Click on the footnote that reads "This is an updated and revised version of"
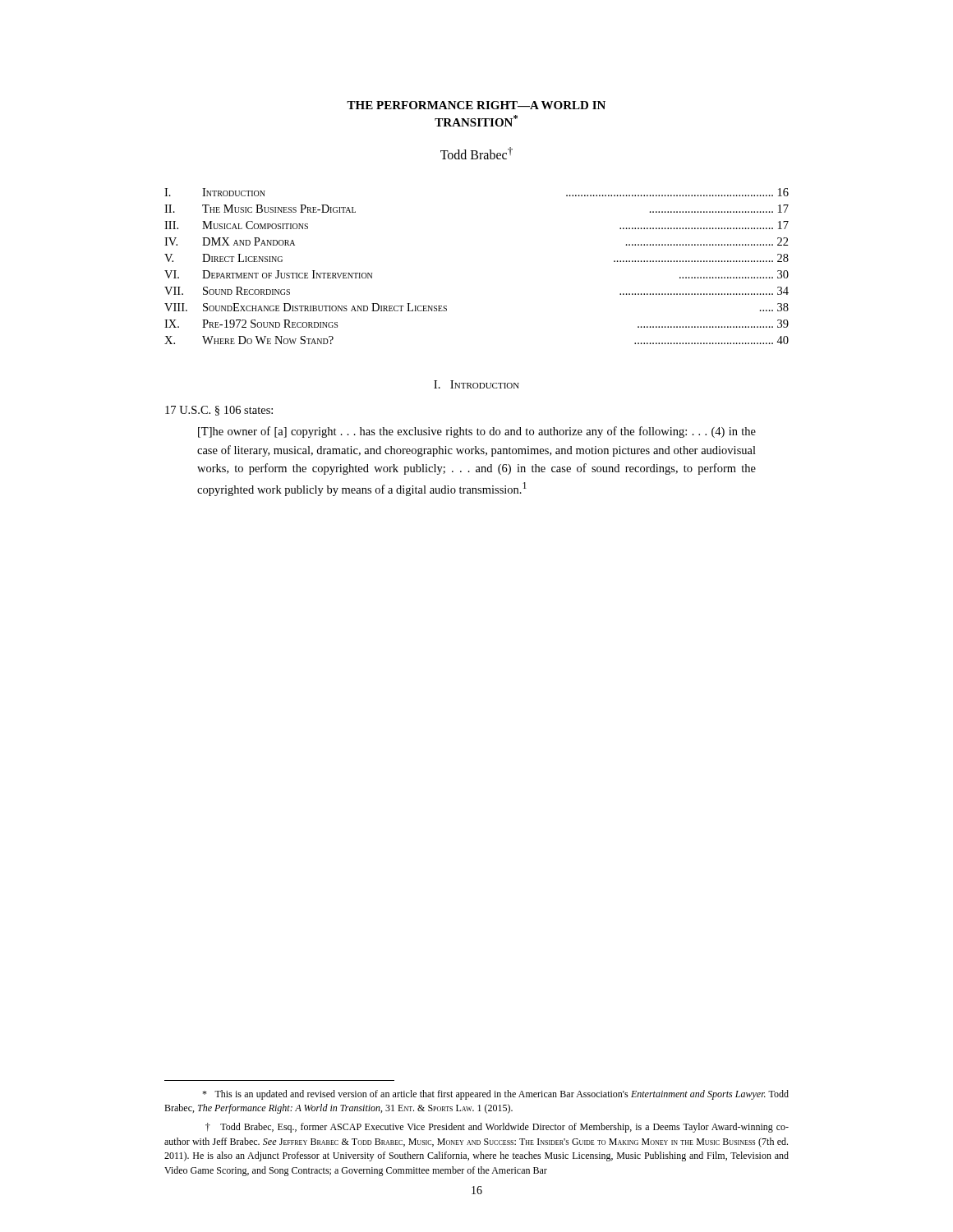953x1232 pixels. (x=476, y=1101)
